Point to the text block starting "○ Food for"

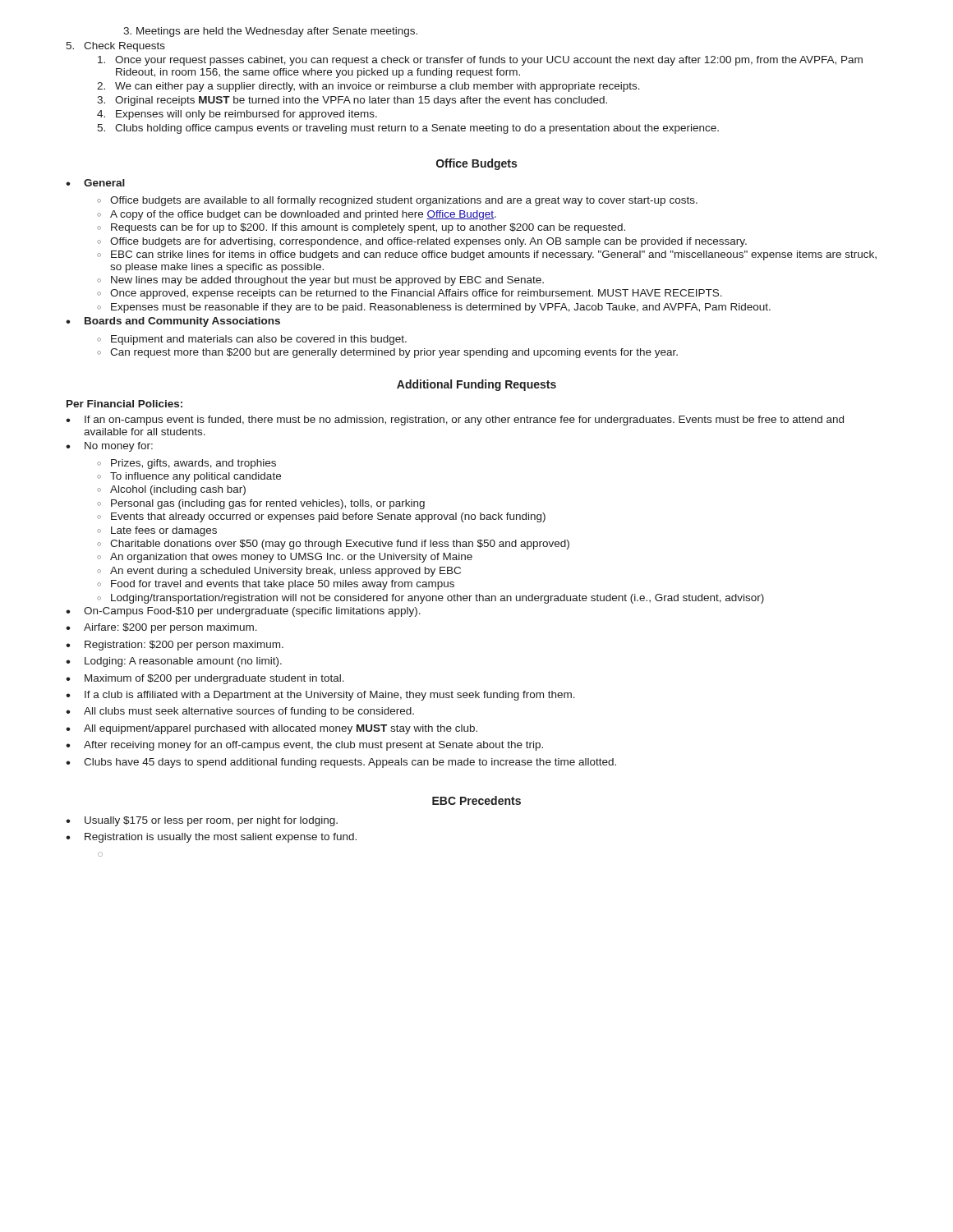click(276, 584)
